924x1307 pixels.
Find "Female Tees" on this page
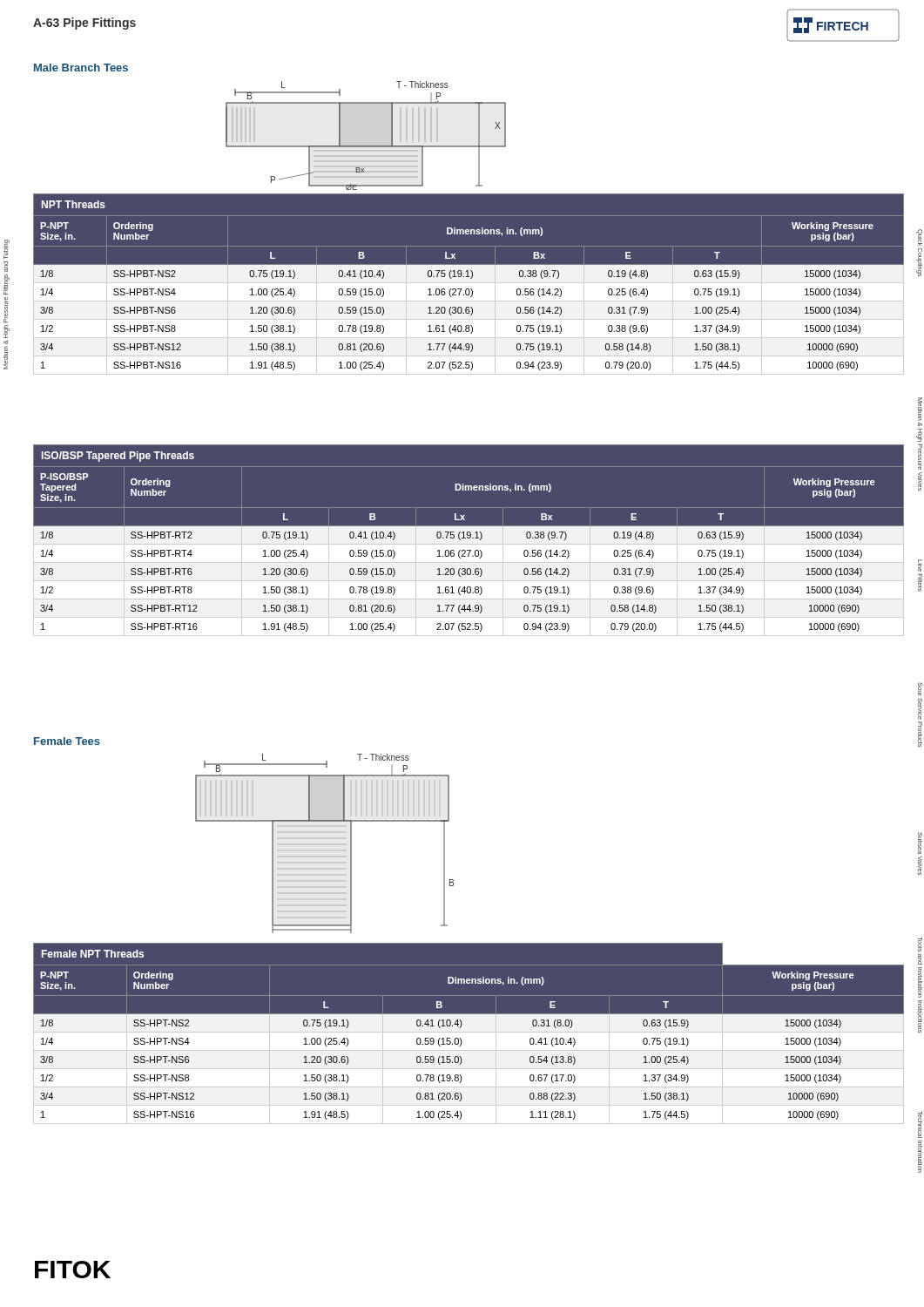[x=67, y=741]
